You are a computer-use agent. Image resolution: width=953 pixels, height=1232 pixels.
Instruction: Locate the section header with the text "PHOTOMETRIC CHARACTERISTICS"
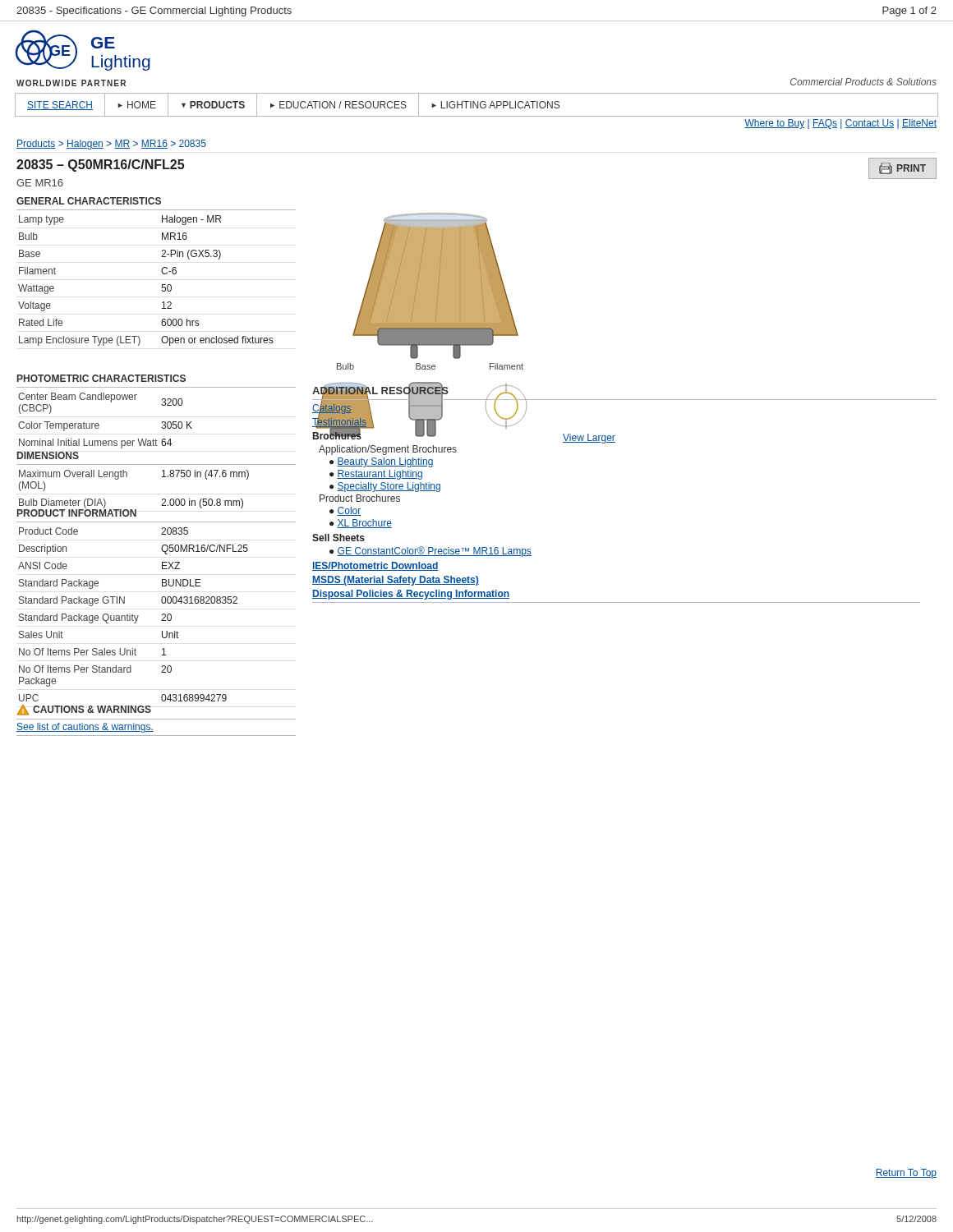[x=101, y=379]
